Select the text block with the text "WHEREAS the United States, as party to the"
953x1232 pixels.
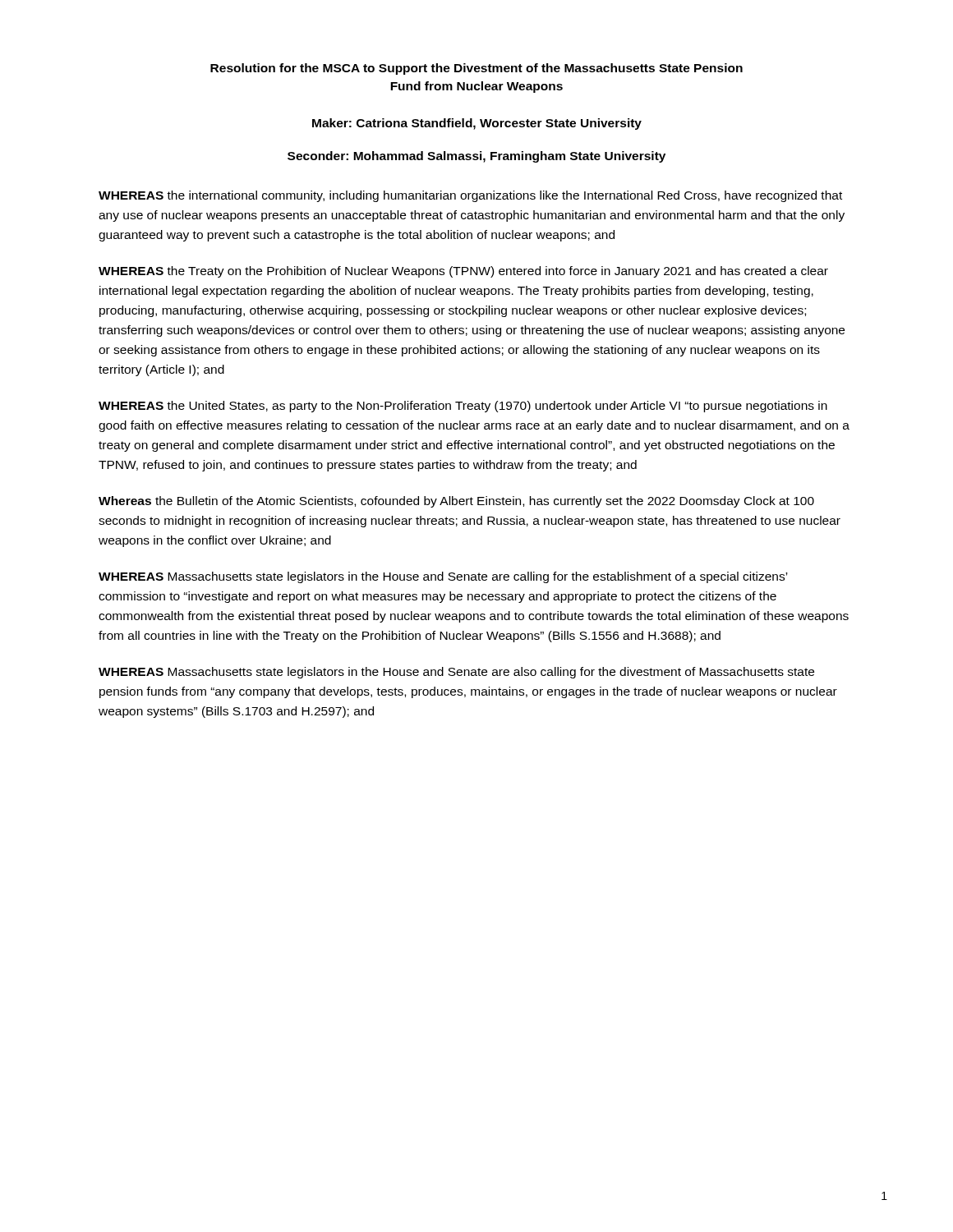(474, 435)
